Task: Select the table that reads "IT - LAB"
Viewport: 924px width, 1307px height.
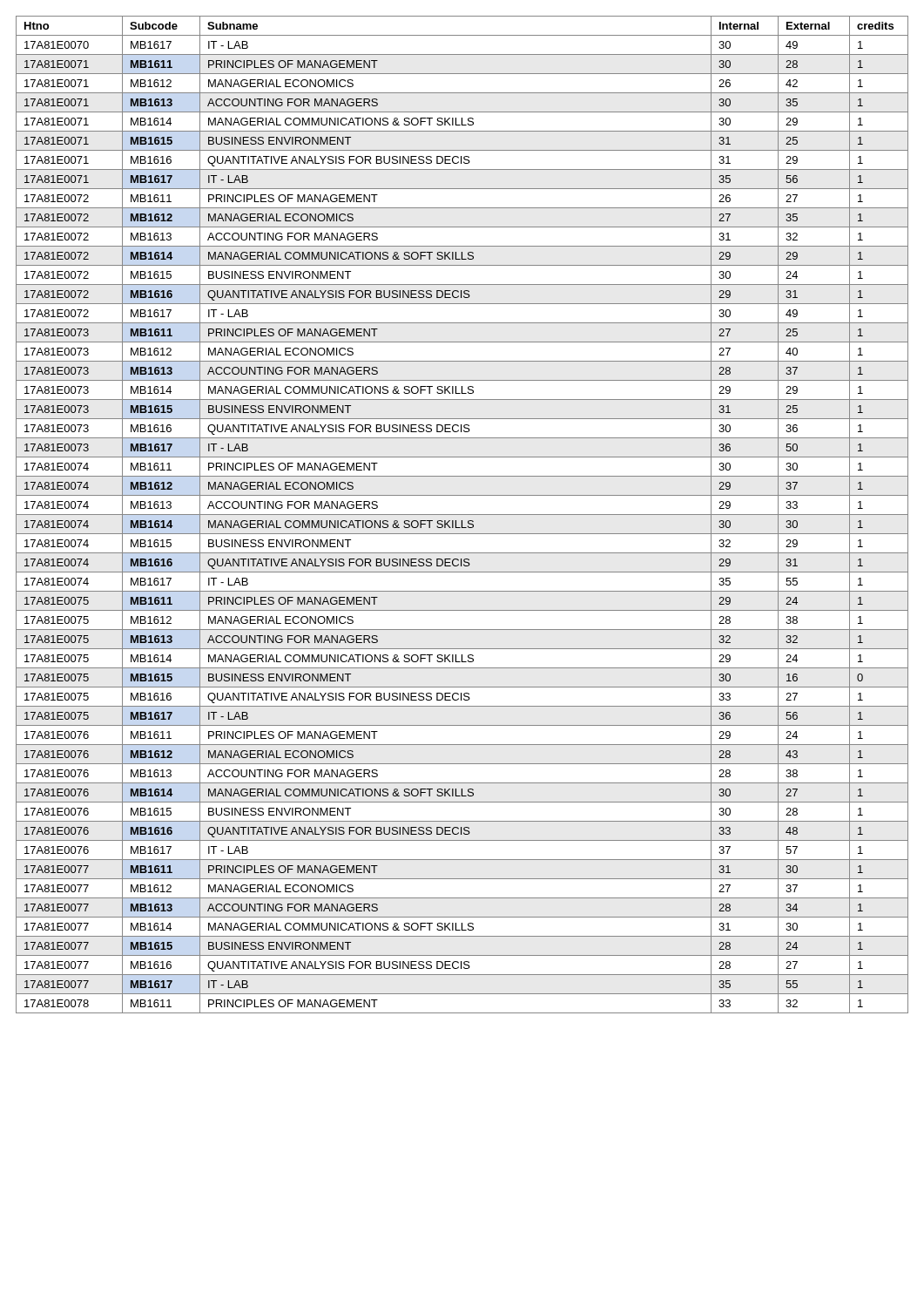Action: [462, 515]
